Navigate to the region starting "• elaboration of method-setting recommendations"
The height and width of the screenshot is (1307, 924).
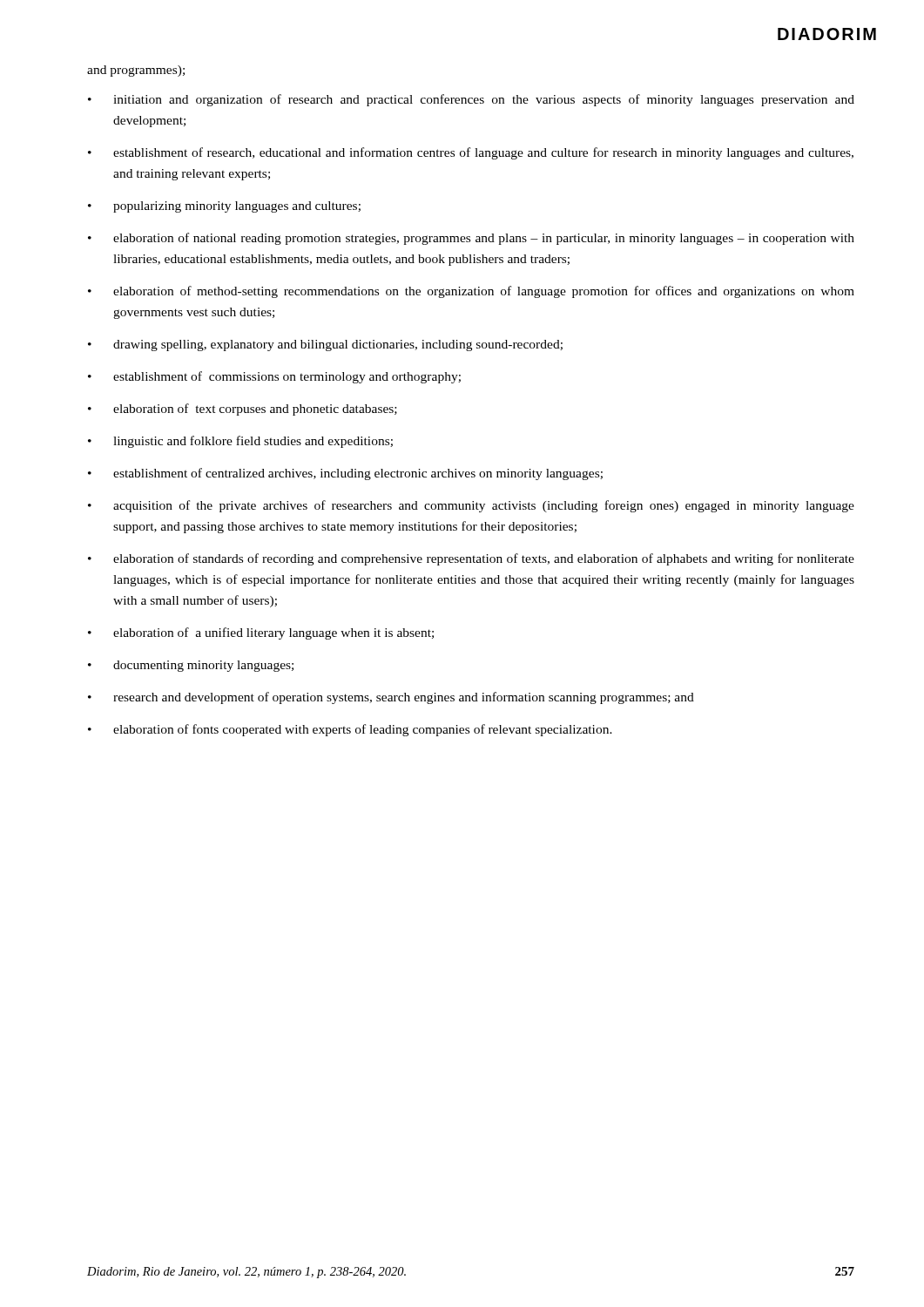point(471,302)
